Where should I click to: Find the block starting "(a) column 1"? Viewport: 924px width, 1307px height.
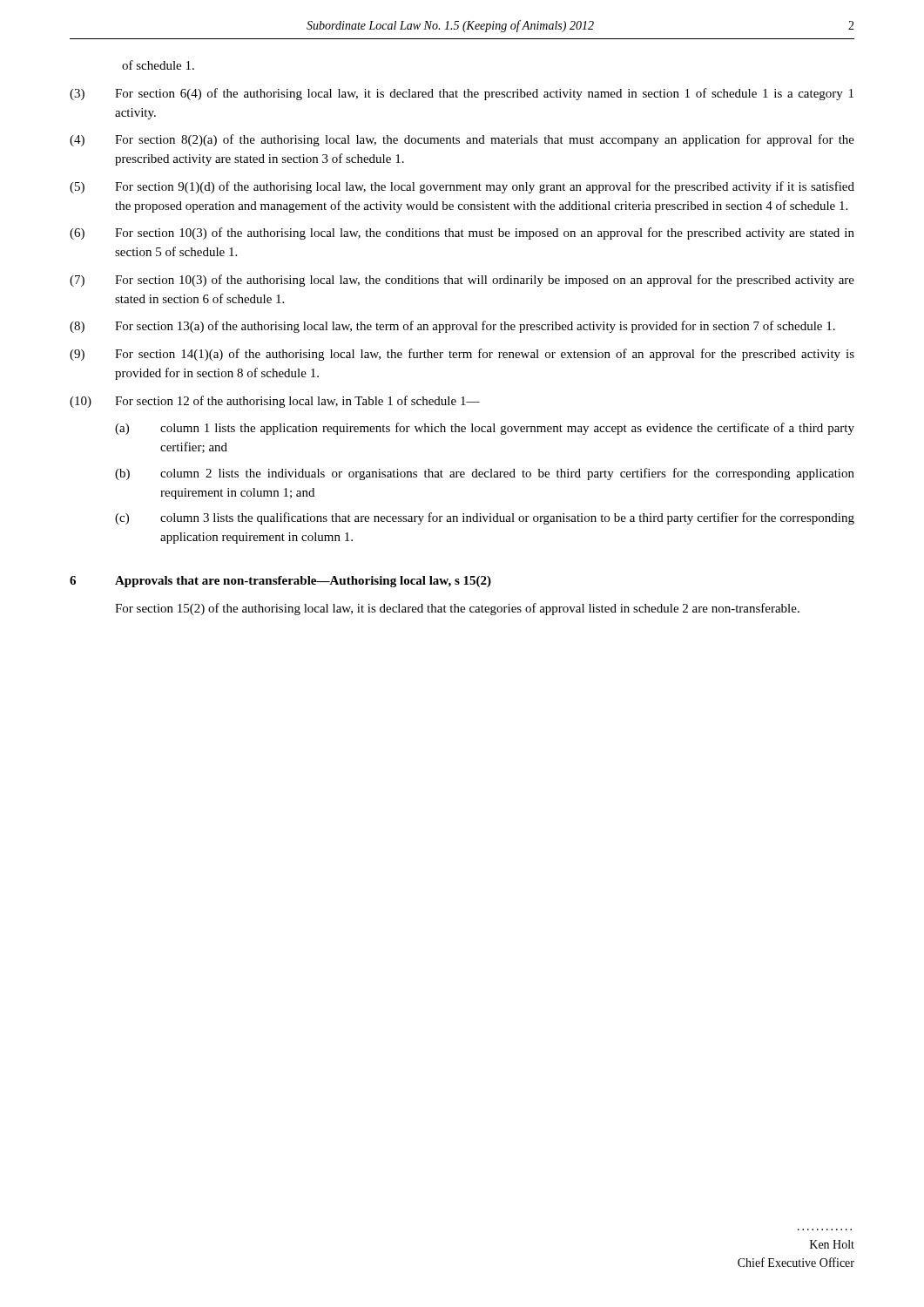(x=485, y=438)
